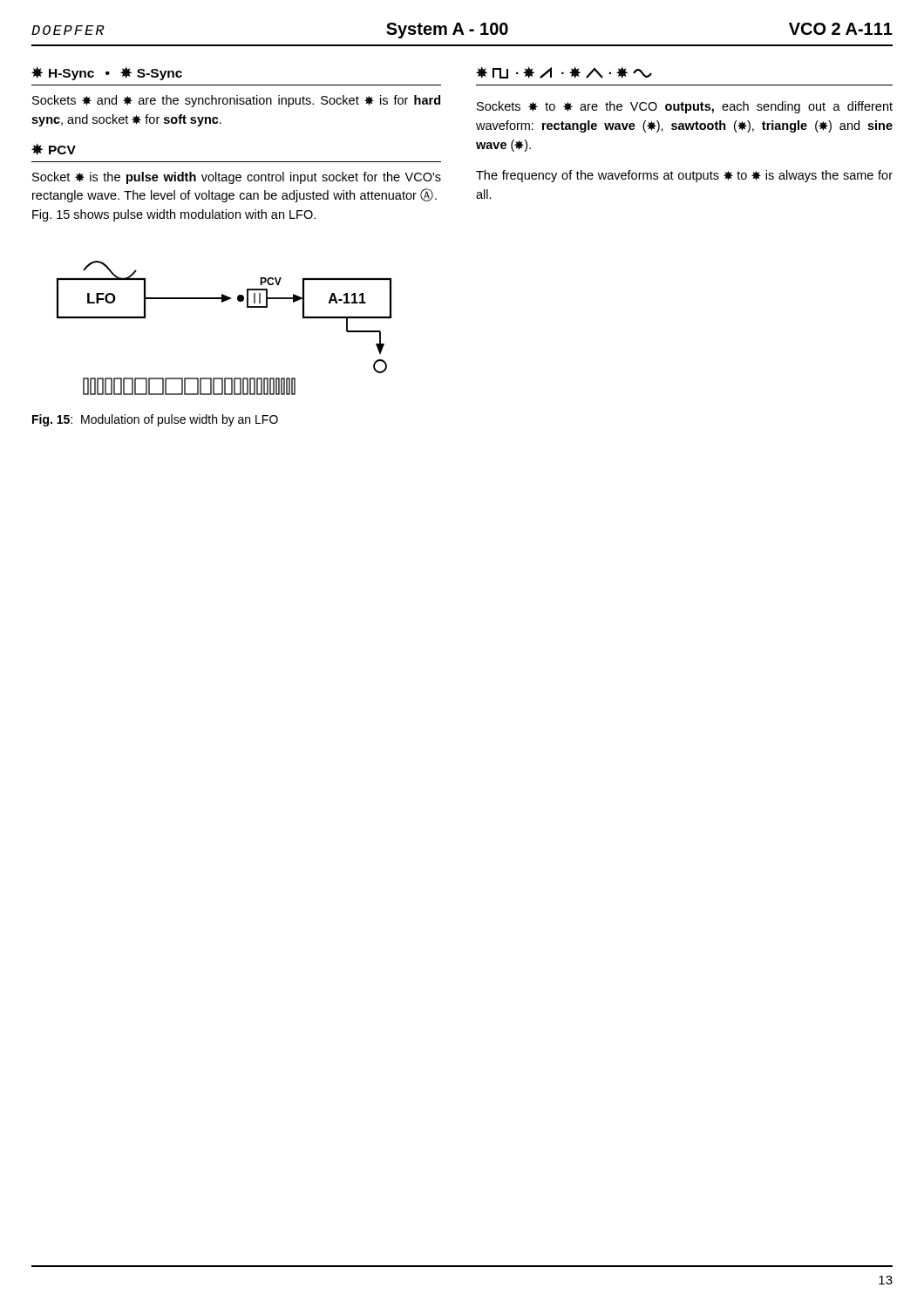
Task: Select the section header with the text "✵ · ✵ · ✵"
Action: pos(564,73)
